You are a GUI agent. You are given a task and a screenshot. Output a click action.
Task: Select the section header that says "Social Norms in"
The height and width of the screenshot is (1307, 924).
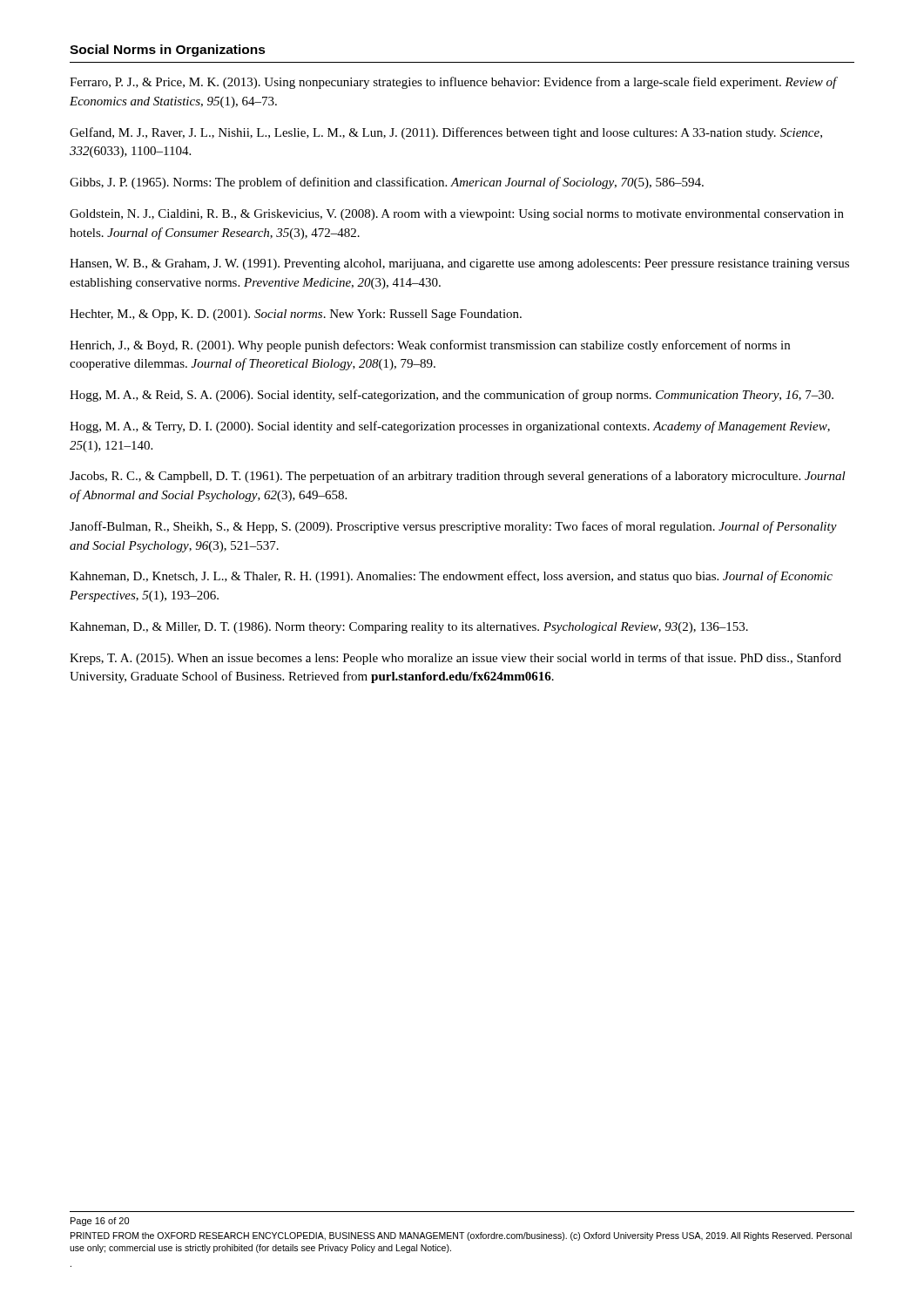[x=168, y=49]
